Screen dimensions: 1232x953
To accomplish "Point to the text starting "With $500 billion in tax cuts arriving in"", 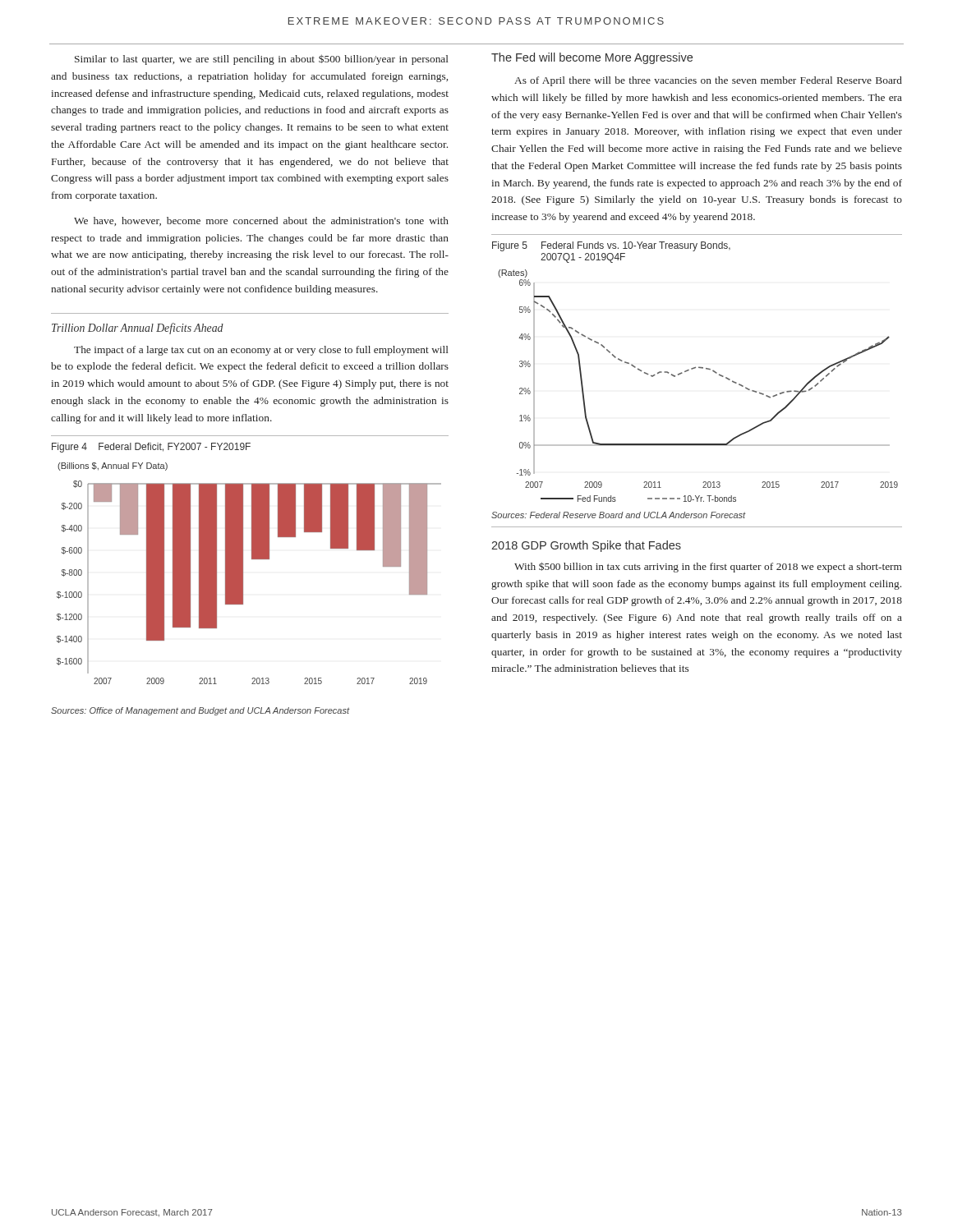I will point(697,618).
